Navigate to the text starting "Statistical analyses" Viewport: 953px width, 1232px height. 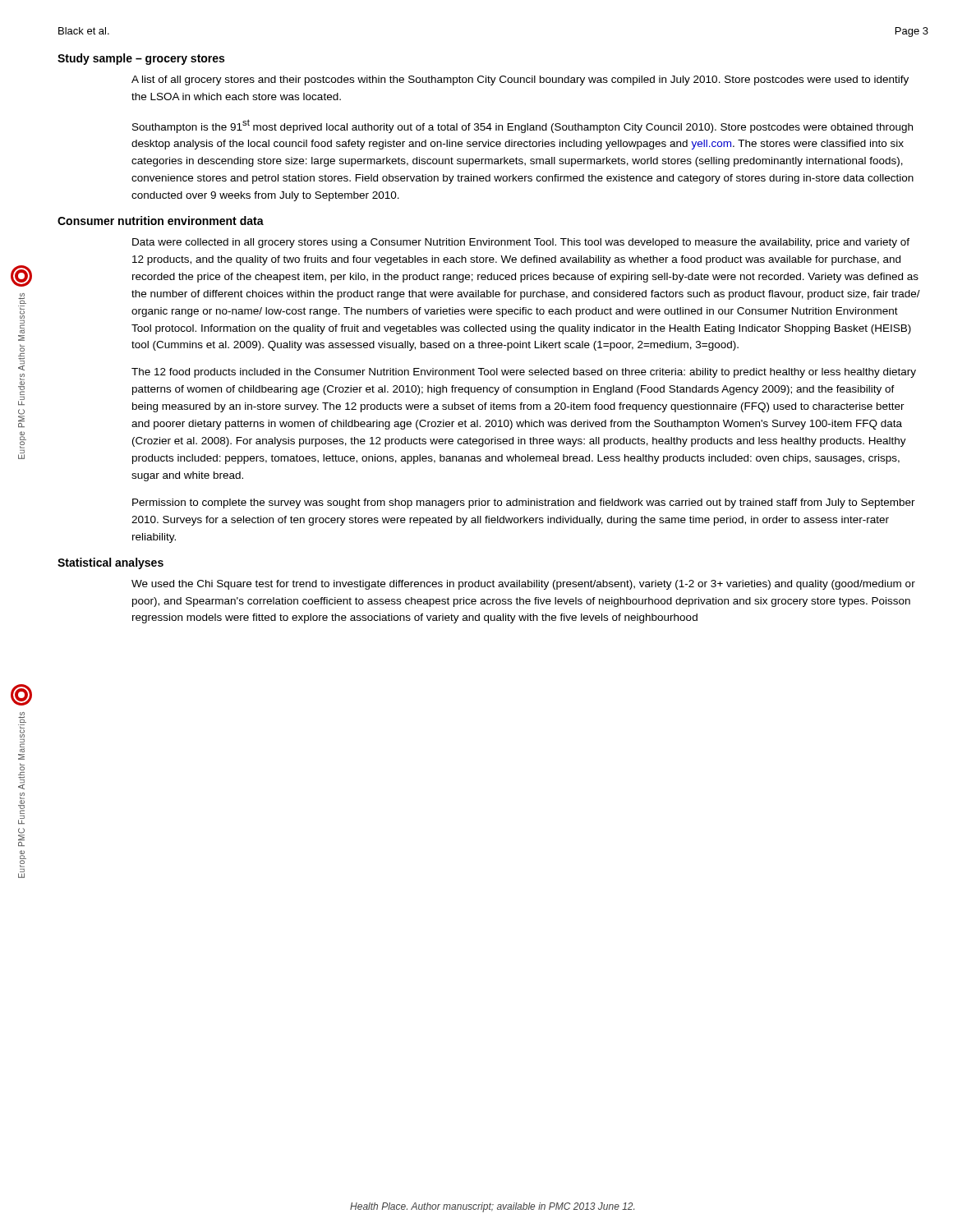pyautogui.click(x=111, y=562)
